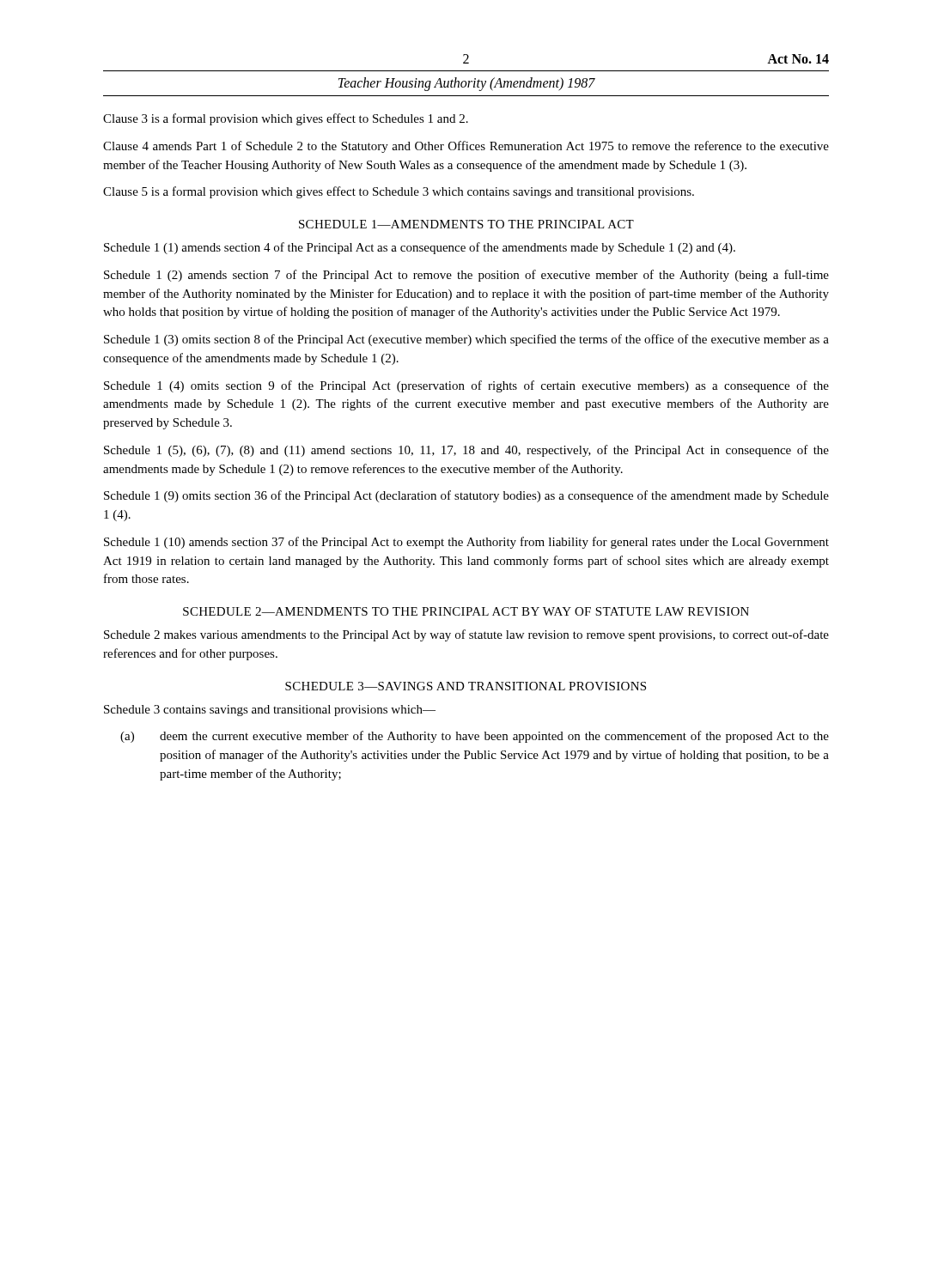Image resolution: width=932 pixels, height=1288 pixels.
Task: Point to the block beginning "(a) deem the current"
Action: (475, 755)
